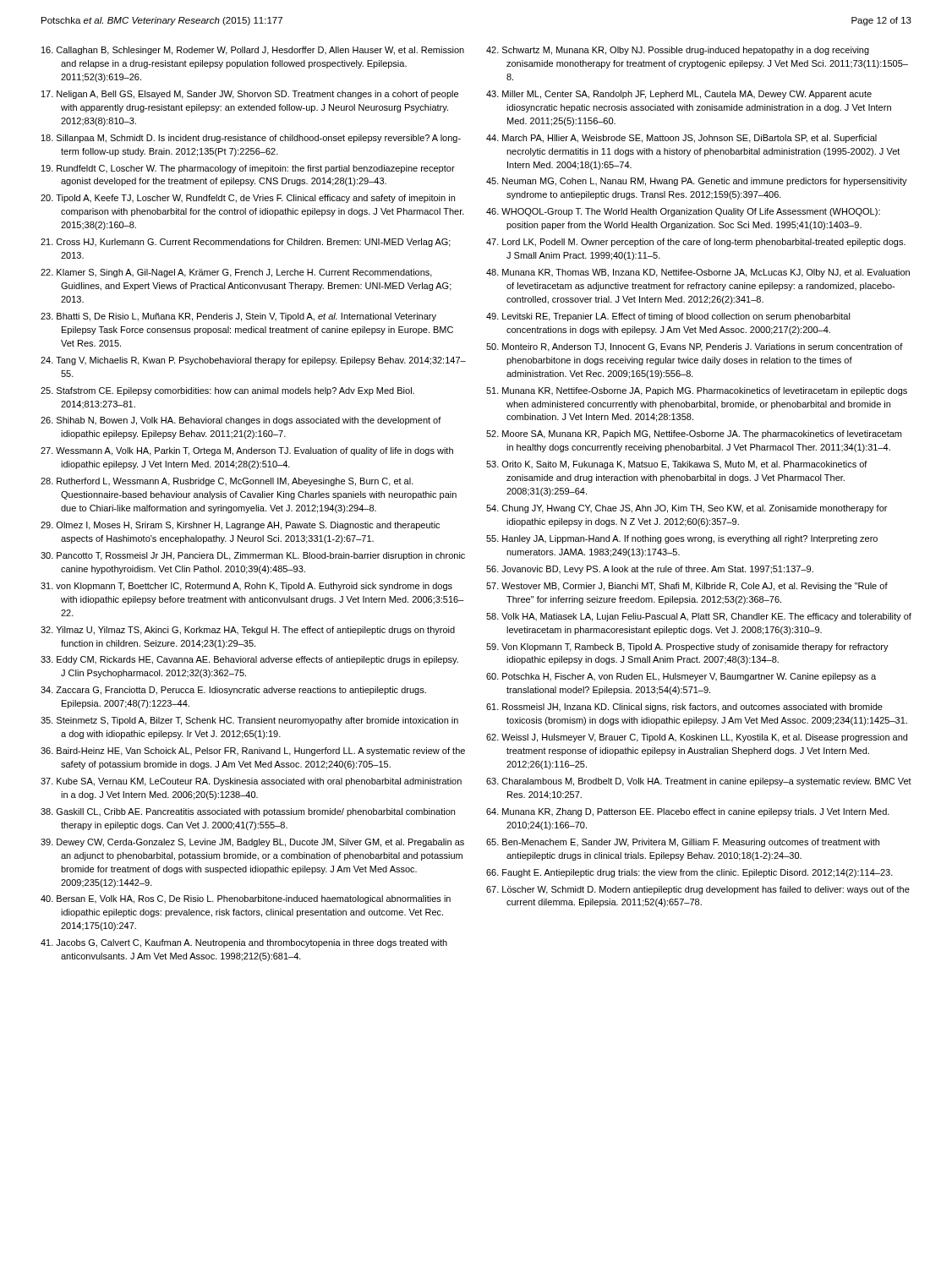Screen dimensions: 1268x952
Task: Click on the list item containing "19. Rundfeldt C, Loscher W. The pharmacology"
Action: [248, 175]
